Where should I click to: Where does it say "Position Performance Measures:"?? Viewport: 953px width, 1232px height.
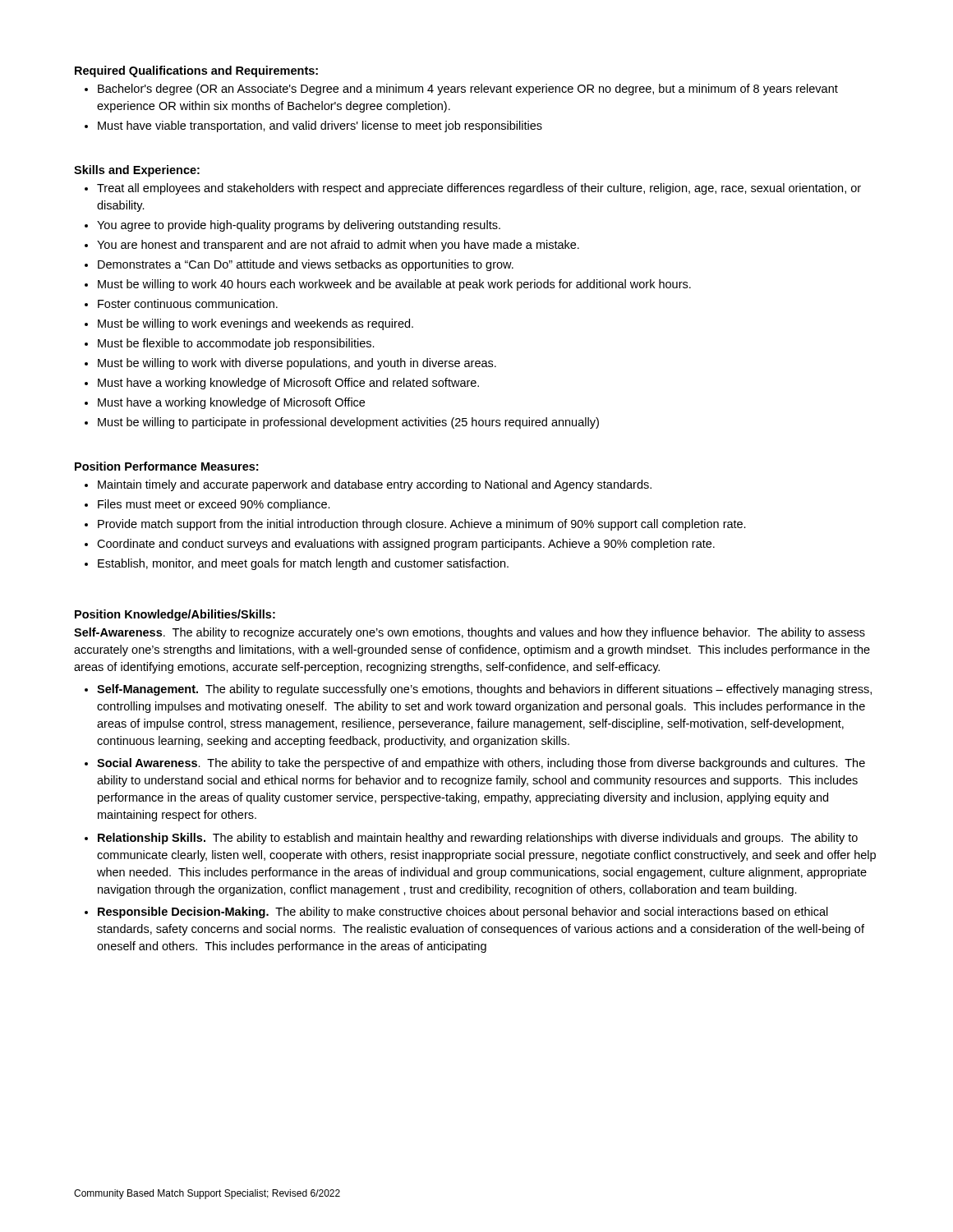167,467
